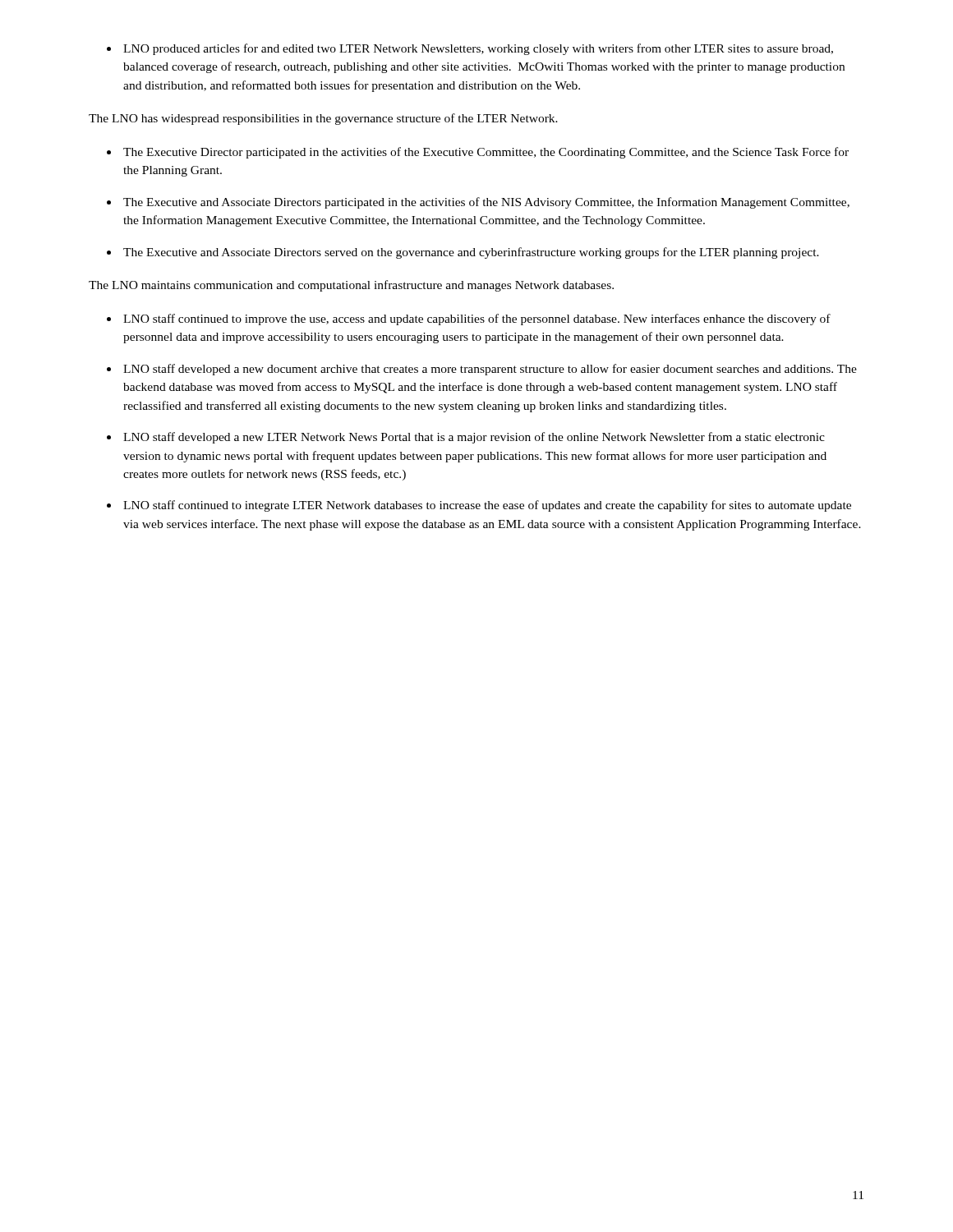
Task: Find the text block starting "The LNO has widespread"
Action: tap(323, 118)
